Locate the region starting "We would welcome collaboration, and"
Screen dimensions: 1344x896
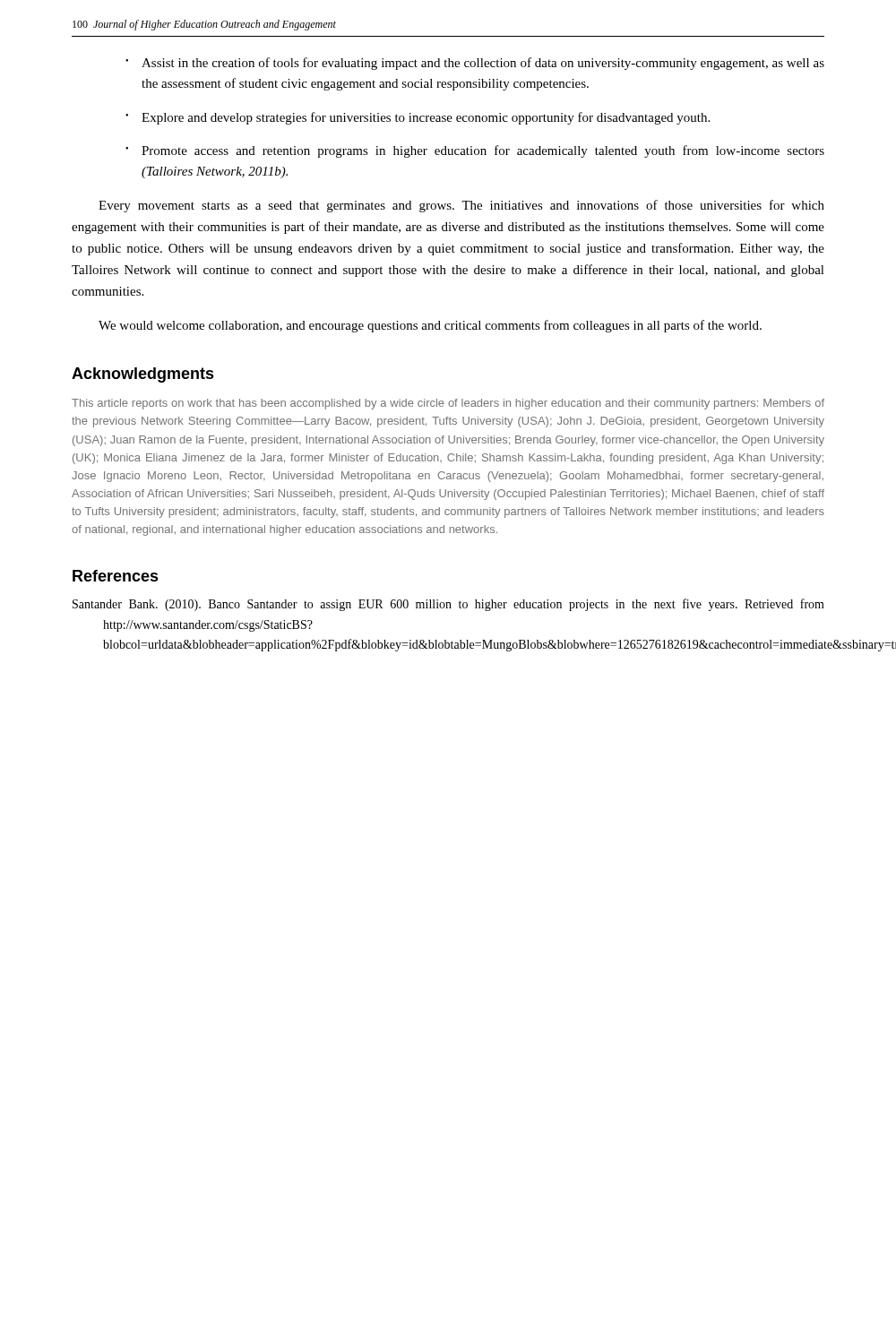click(430, 325)
